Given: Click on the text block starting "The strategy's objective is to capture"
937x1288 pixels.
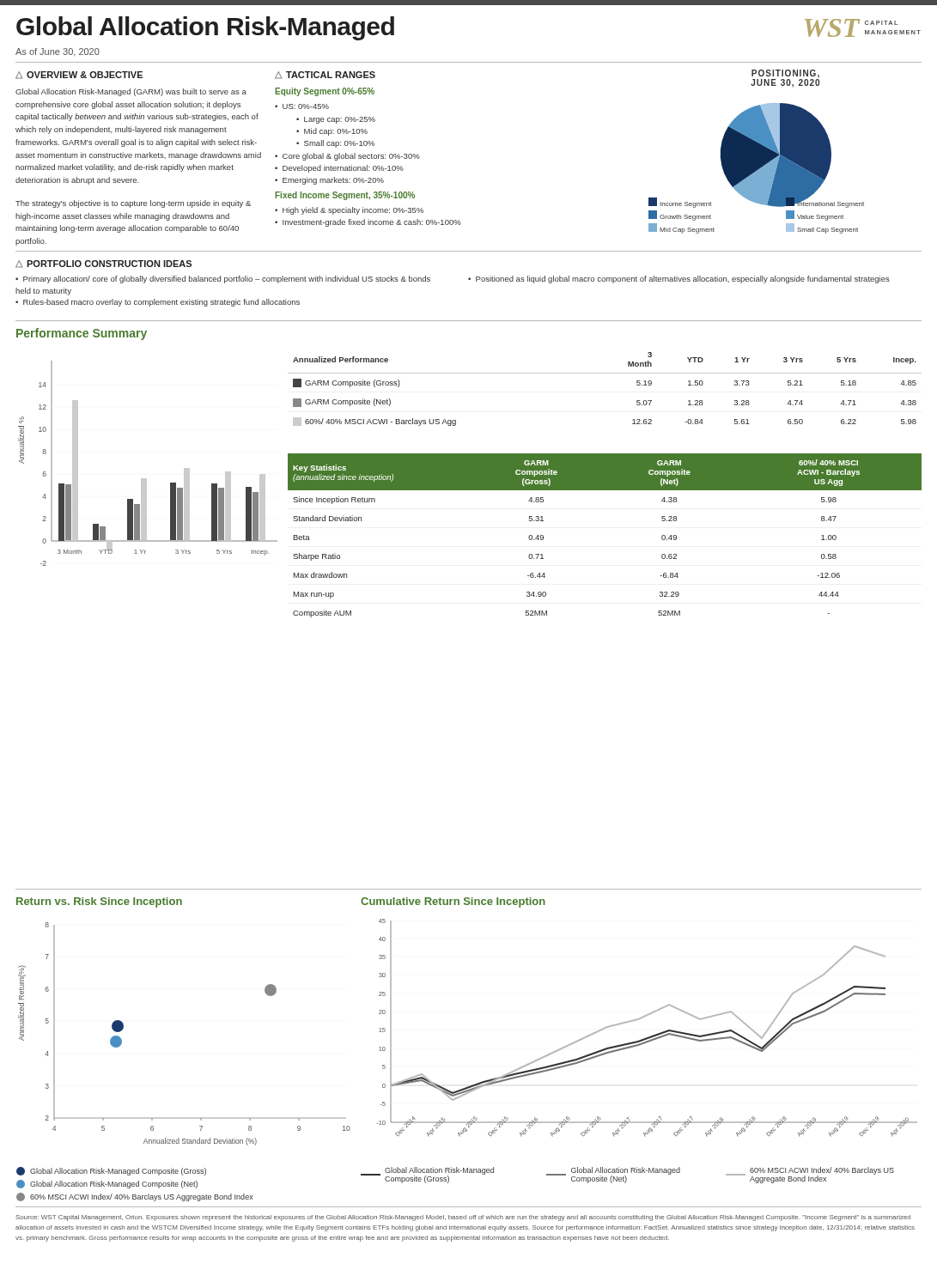Looking at the screenshot, I should [x=133, y=222].
